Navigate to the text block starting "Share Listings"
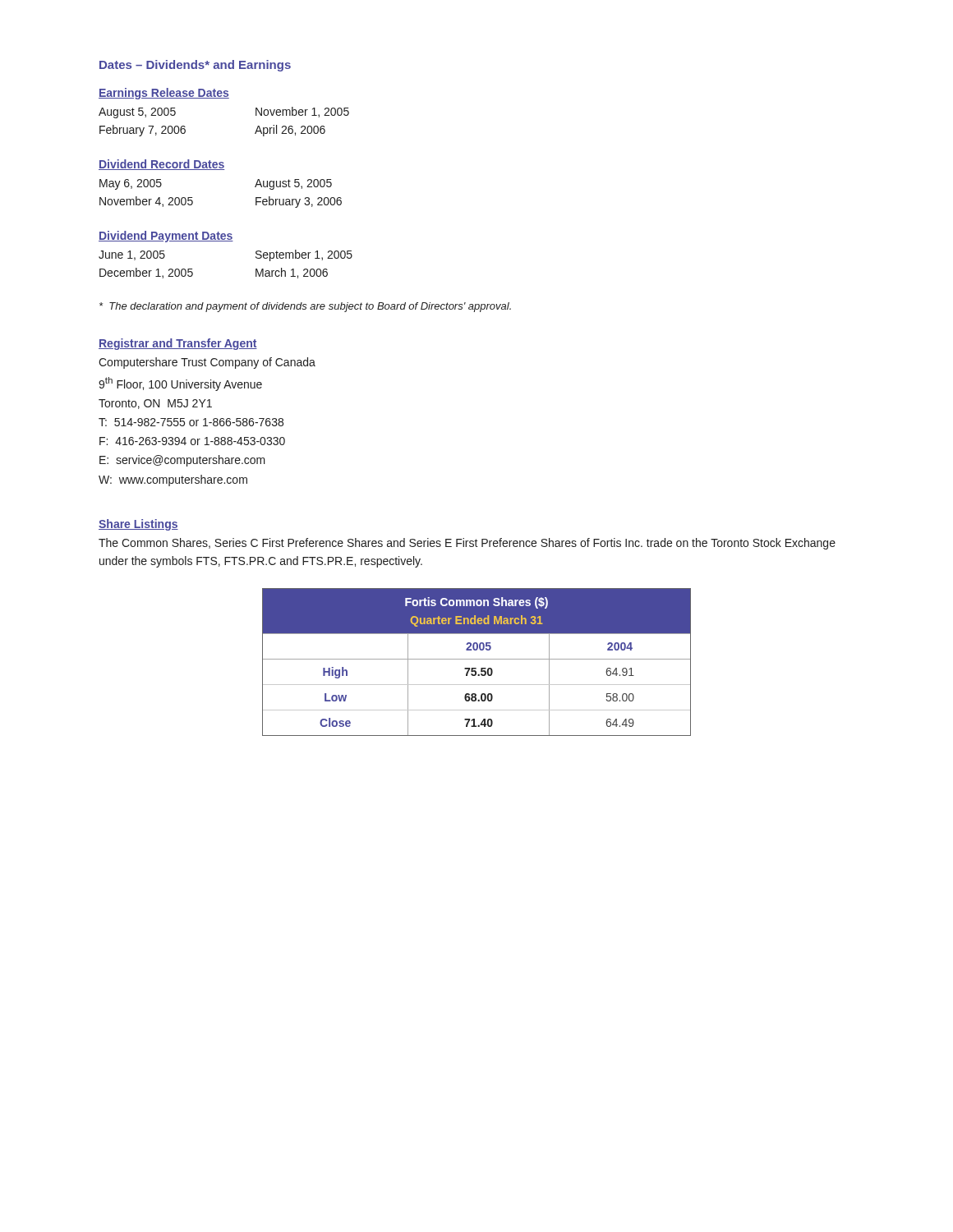This screenshot has height=1232, width=953. coord(138,524)
